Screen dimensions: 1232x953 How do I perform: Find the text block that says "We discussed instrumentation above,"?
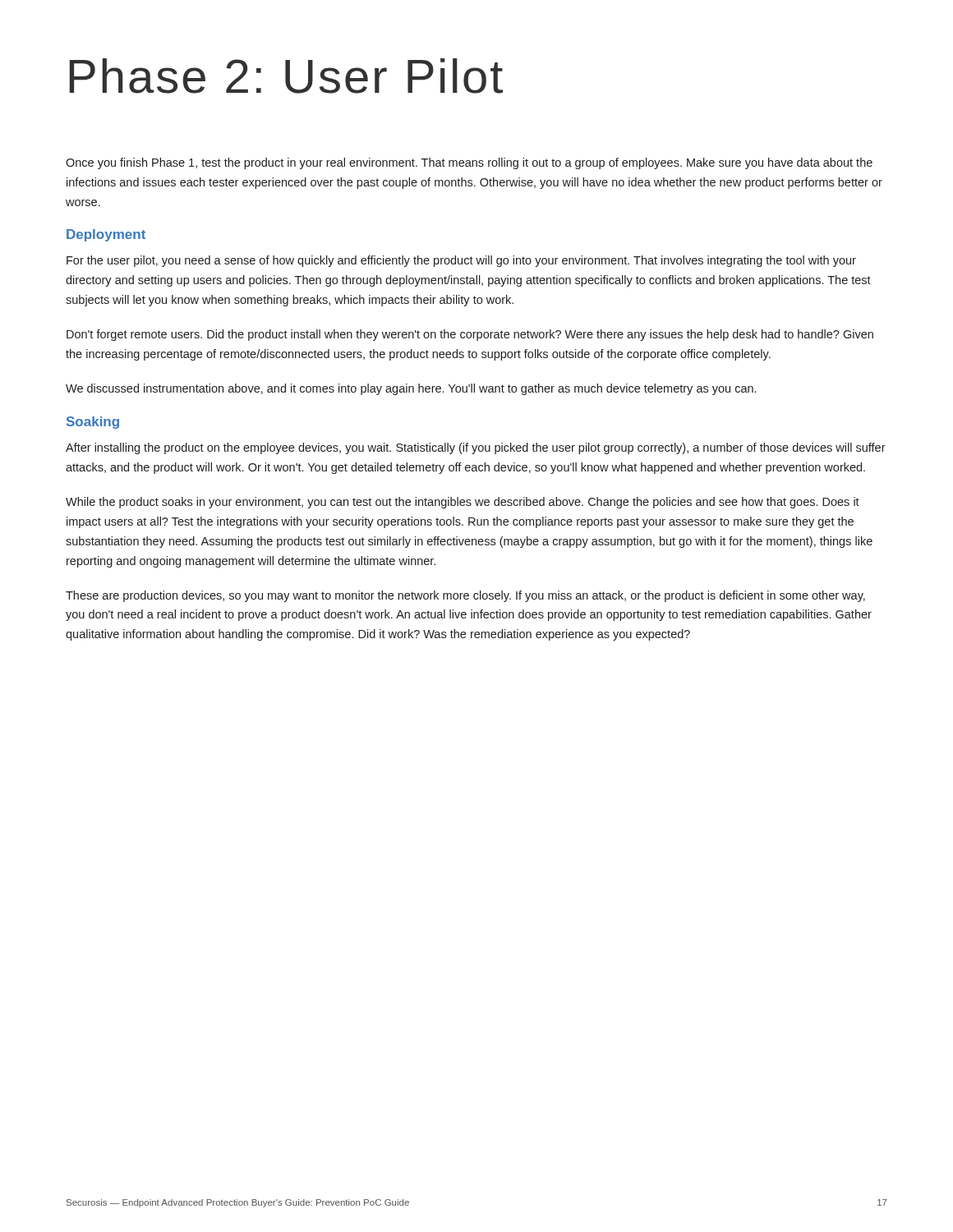pos(411,389)
